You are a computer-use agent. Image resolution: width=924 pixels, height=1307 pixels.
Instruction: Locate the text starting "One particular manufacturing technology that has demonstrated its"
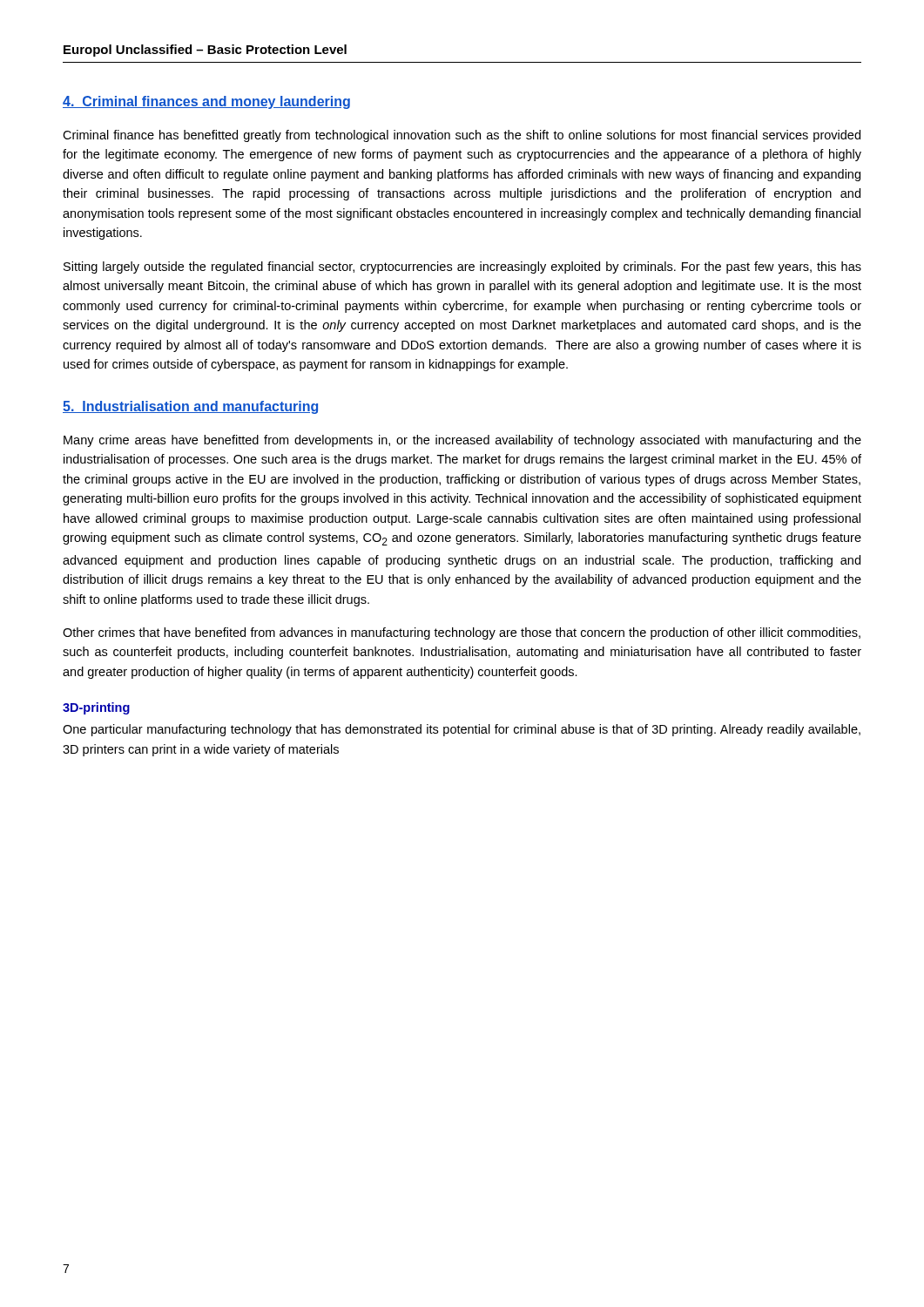pyautogui.click(x=462, y=739)
